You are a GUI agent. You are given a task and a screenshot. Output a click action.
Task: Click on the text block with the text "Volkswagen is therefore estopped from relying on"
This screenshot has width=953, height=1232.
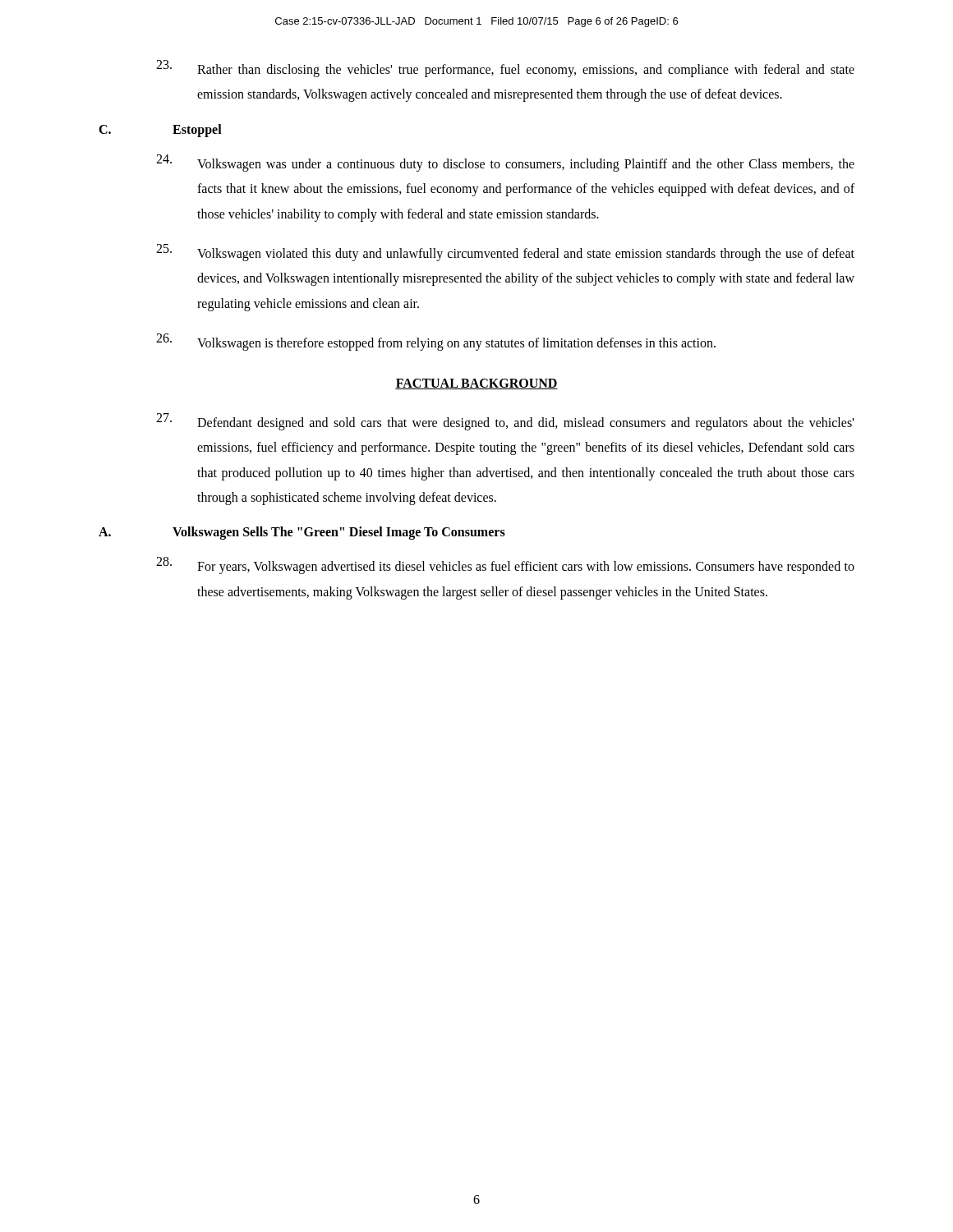[476, 344]
